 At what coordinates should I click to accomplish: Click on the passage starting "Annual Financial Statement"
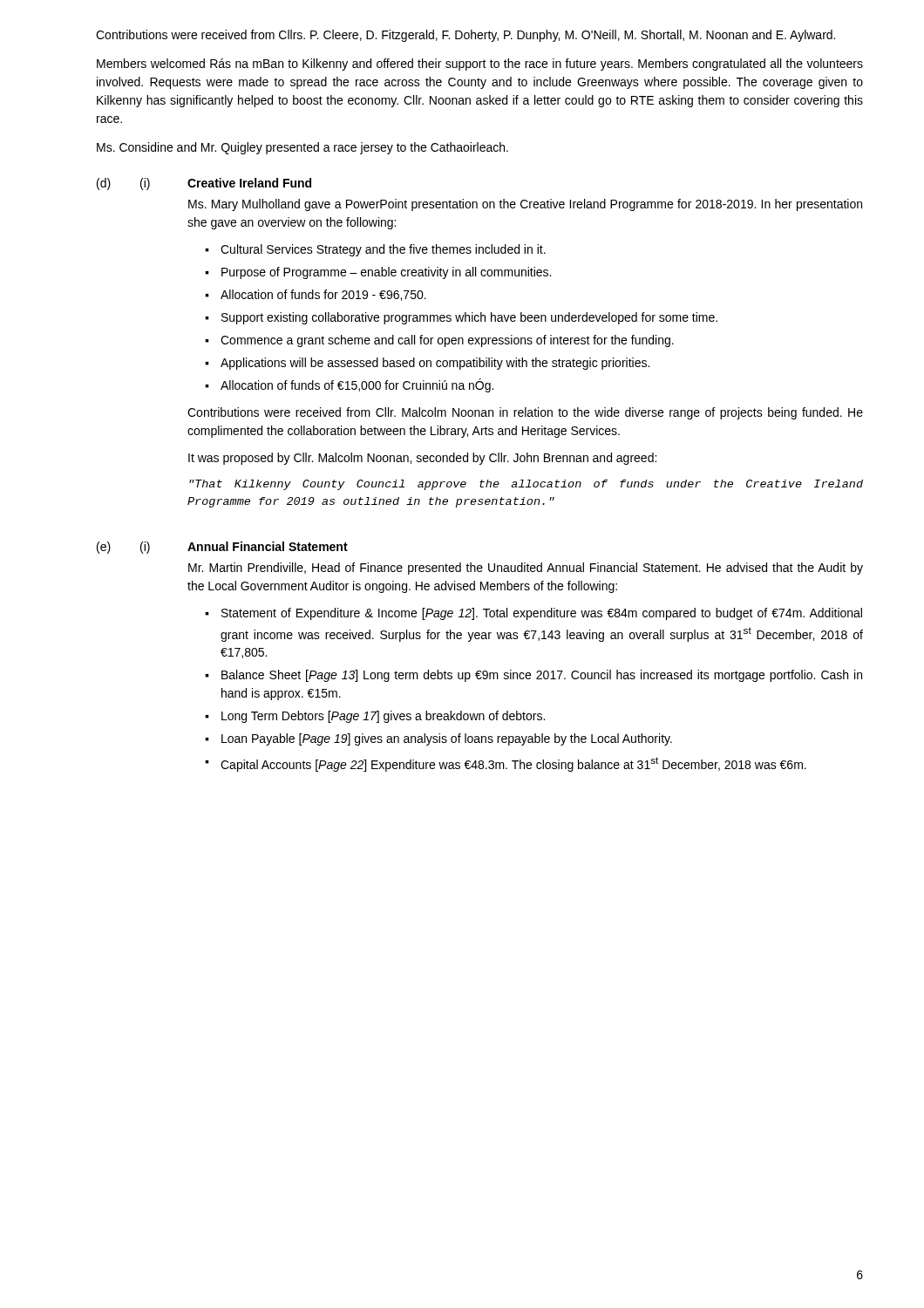click(x=267, y=546)
